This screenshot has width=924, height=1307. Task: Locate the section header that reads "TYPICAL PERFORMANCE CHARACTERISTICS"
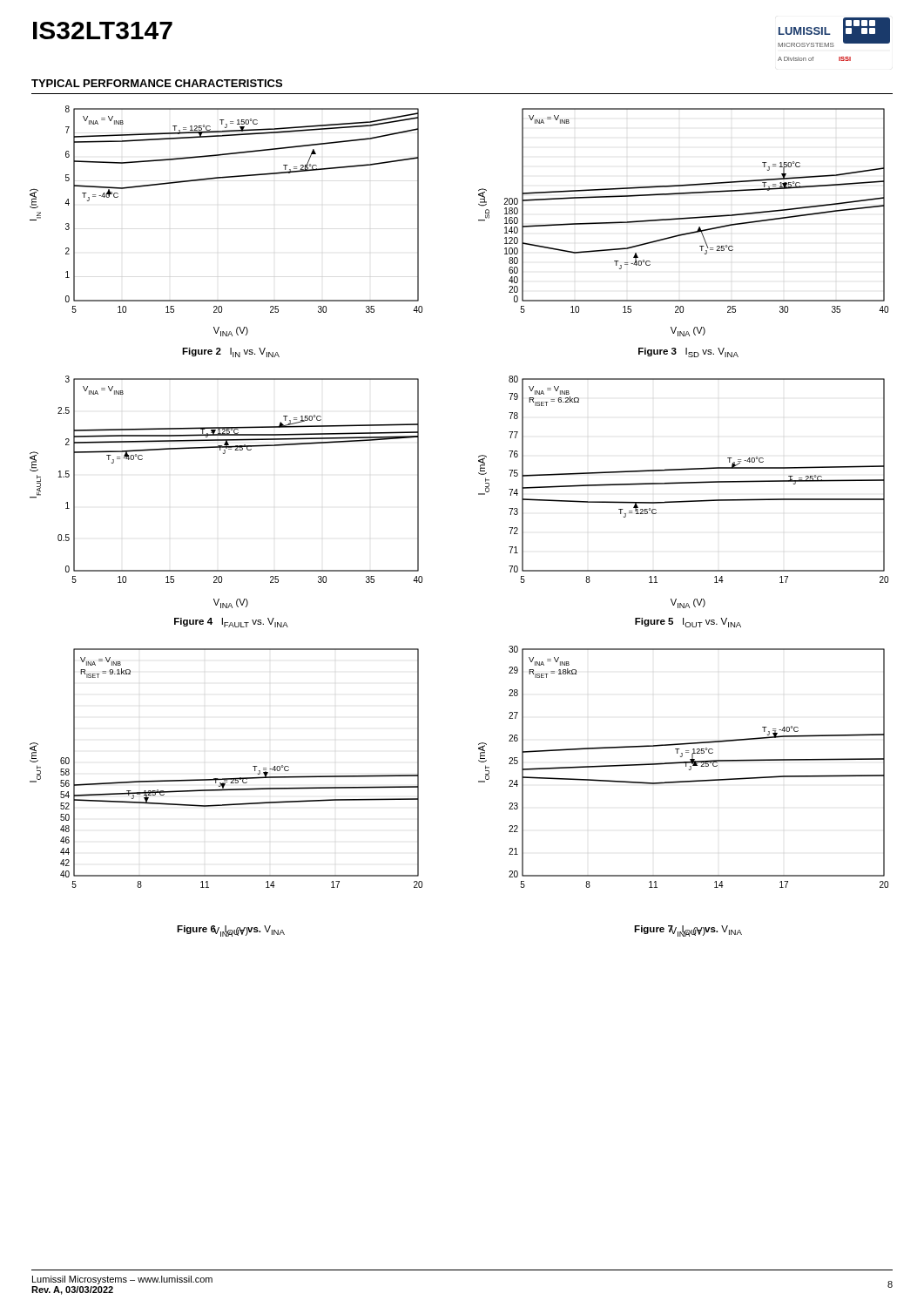coord(157,83)
